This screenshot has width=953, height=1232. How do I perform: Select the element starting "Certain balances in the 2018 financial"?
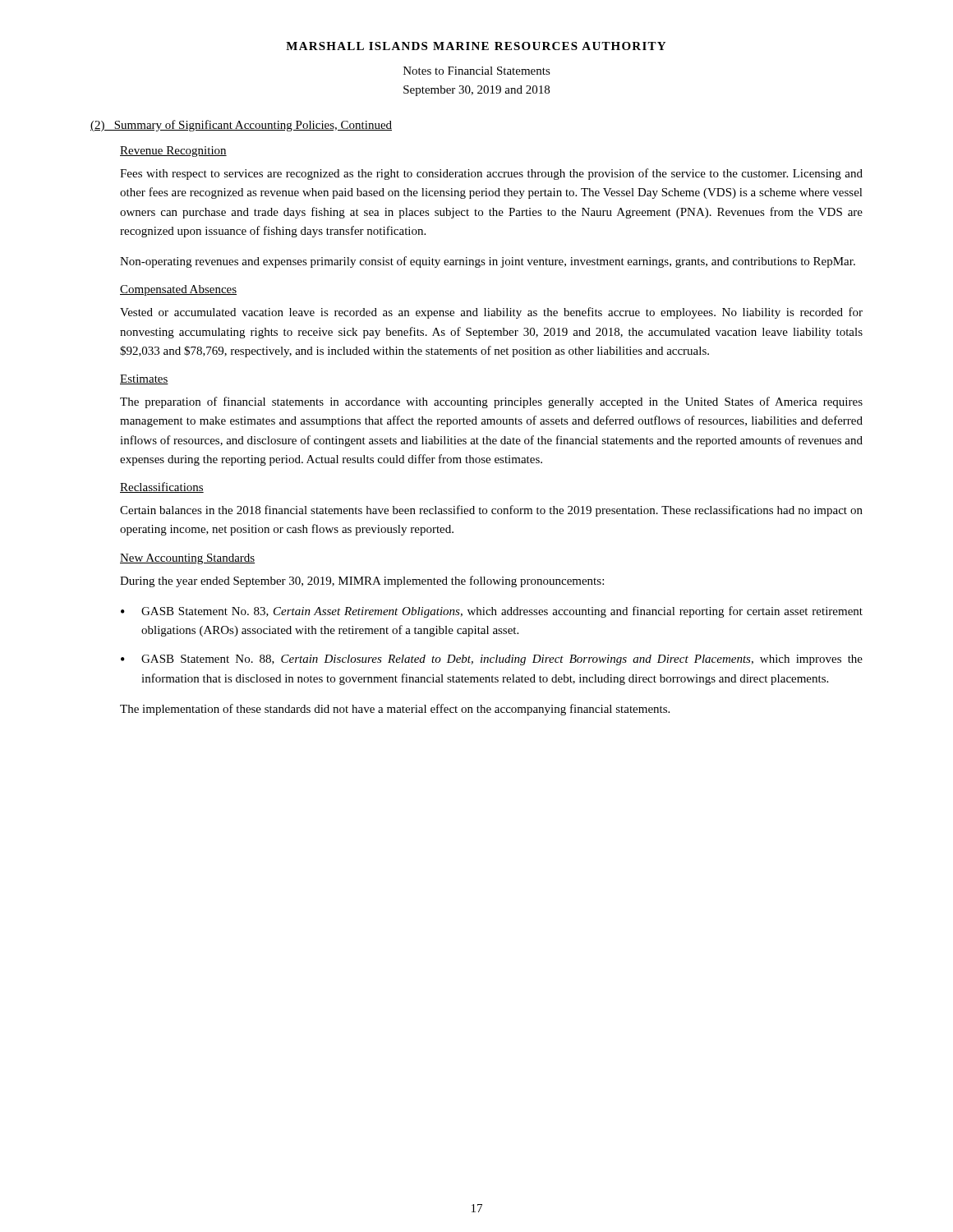[491, 520]
